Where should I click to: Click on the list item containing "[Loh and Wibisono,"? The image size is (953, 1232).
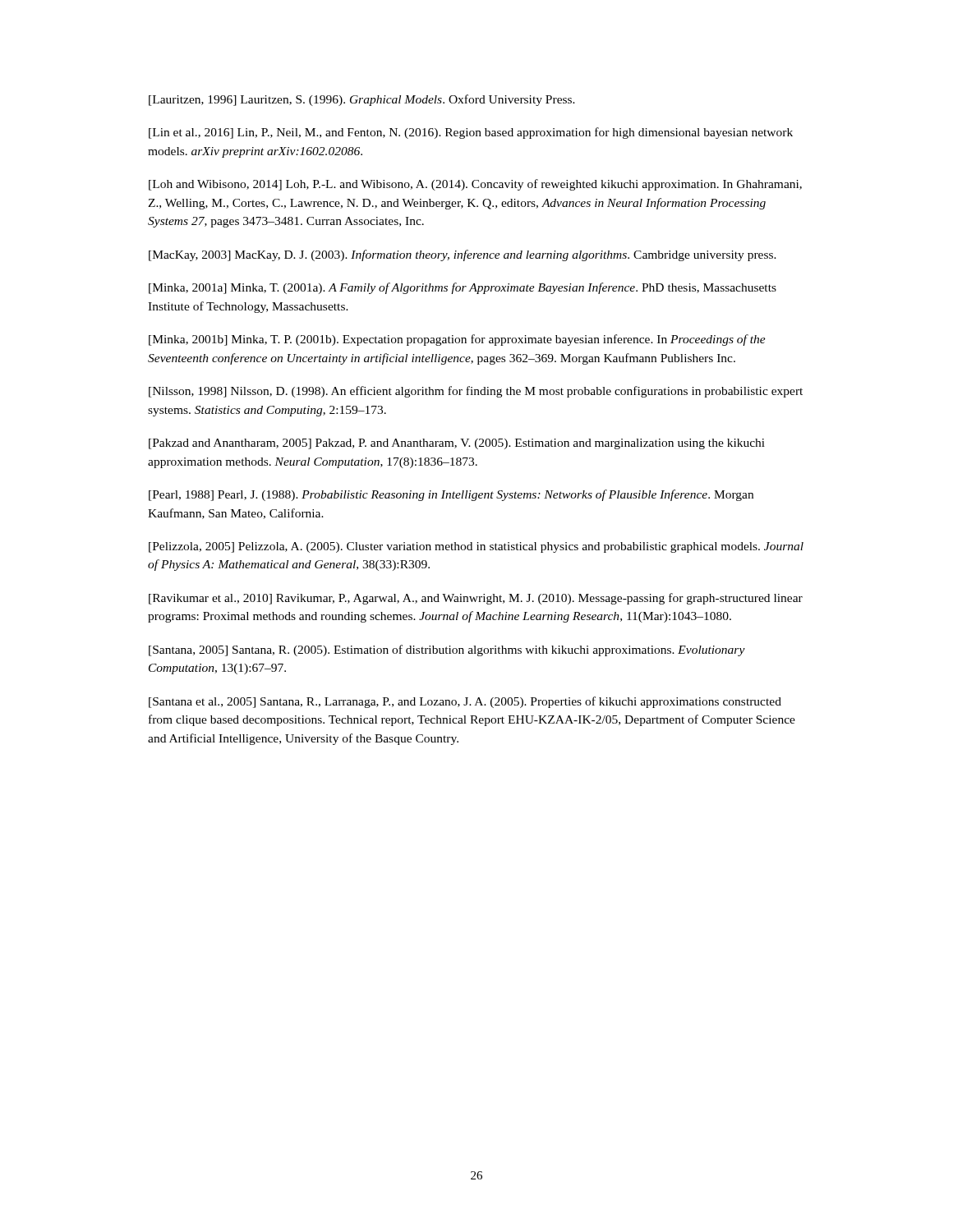click(x=476, y=203)
